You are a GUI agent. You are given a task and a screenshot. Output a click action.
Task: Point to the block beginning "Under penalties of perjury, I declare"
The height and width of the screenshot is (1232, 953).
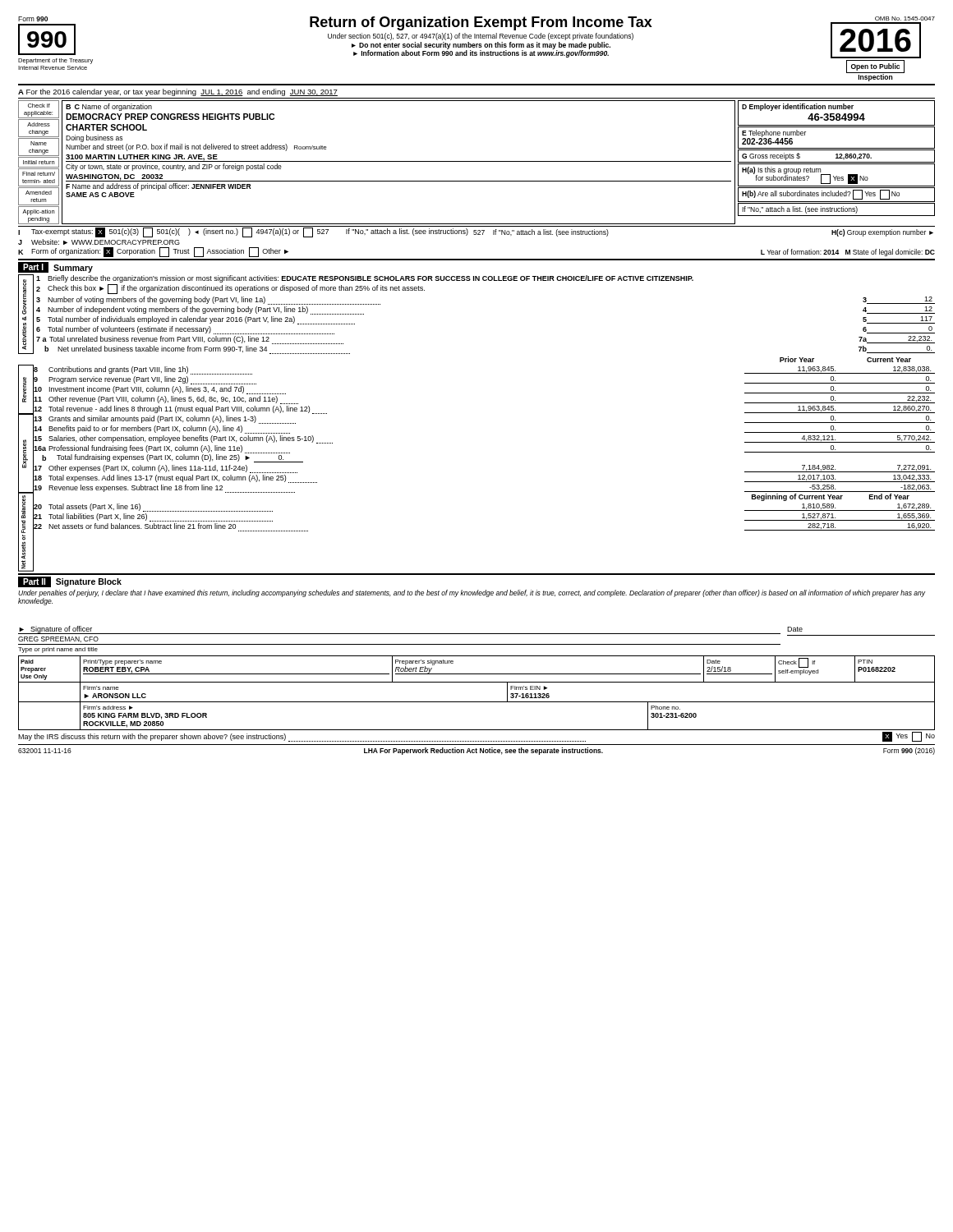(472, 597)
